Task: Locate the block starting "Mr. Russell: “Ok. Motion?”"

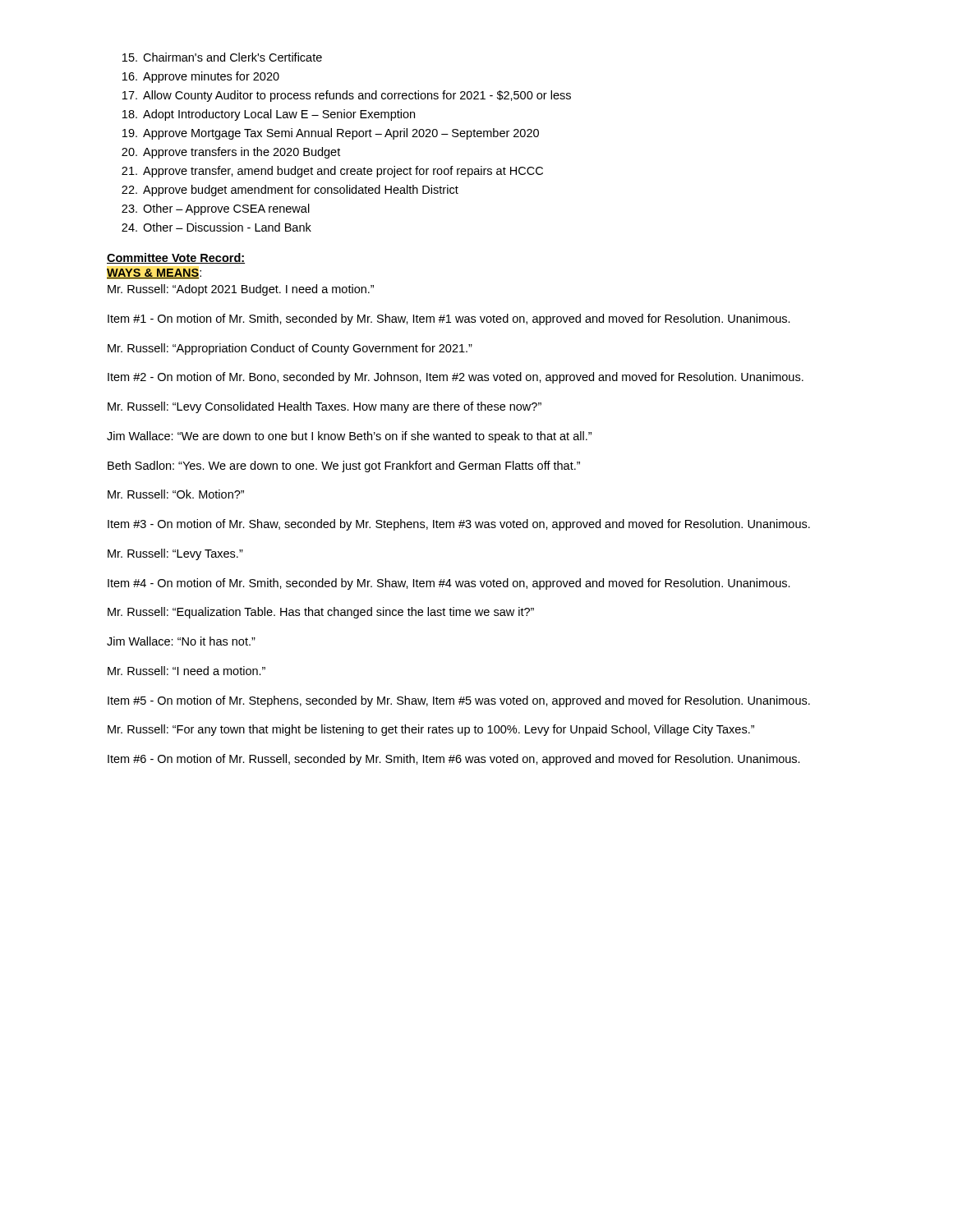Action: coord(176,495)
